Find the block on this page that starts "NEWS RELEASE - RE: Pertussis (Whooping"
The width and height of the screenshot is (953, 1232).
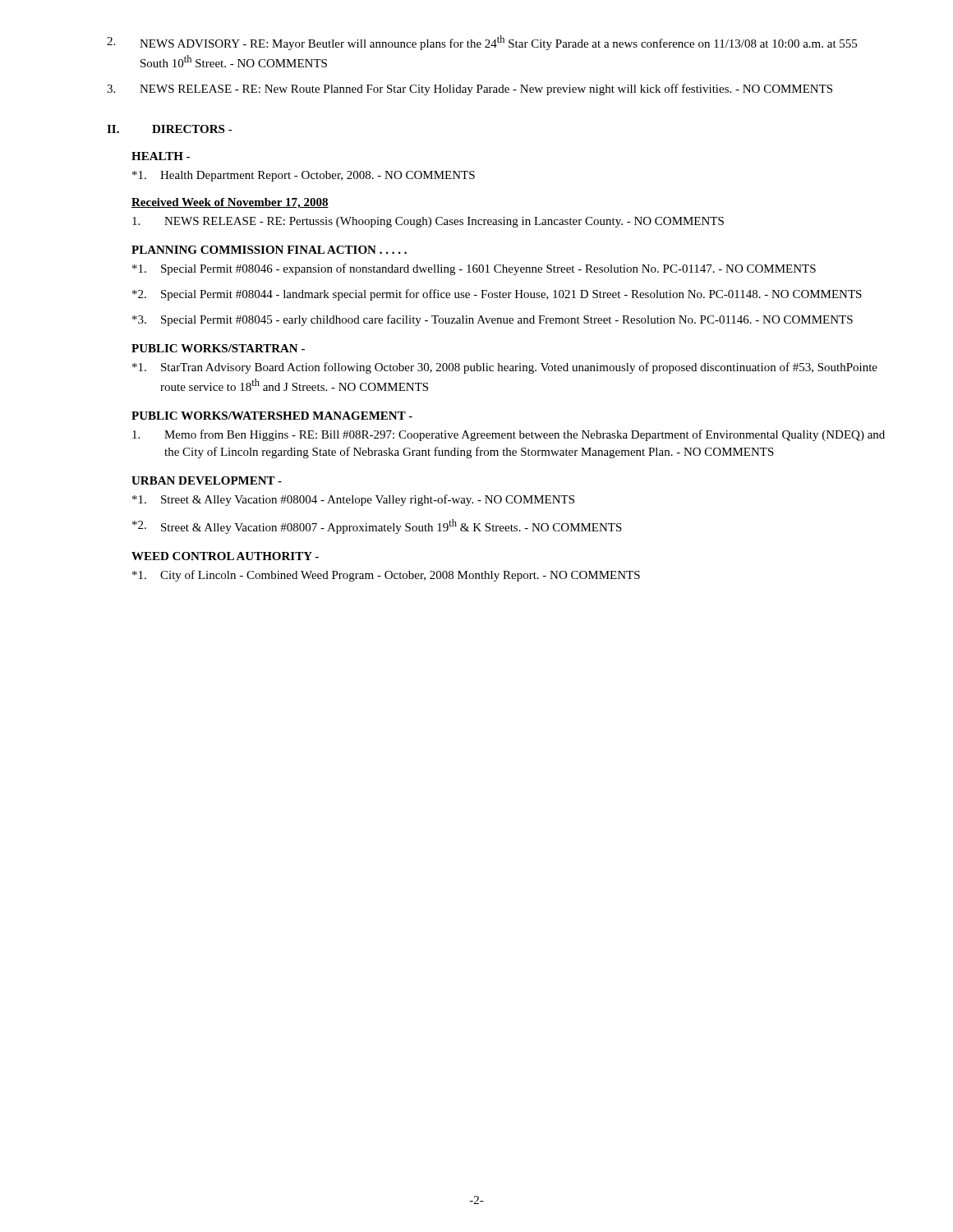pos(509,221)
